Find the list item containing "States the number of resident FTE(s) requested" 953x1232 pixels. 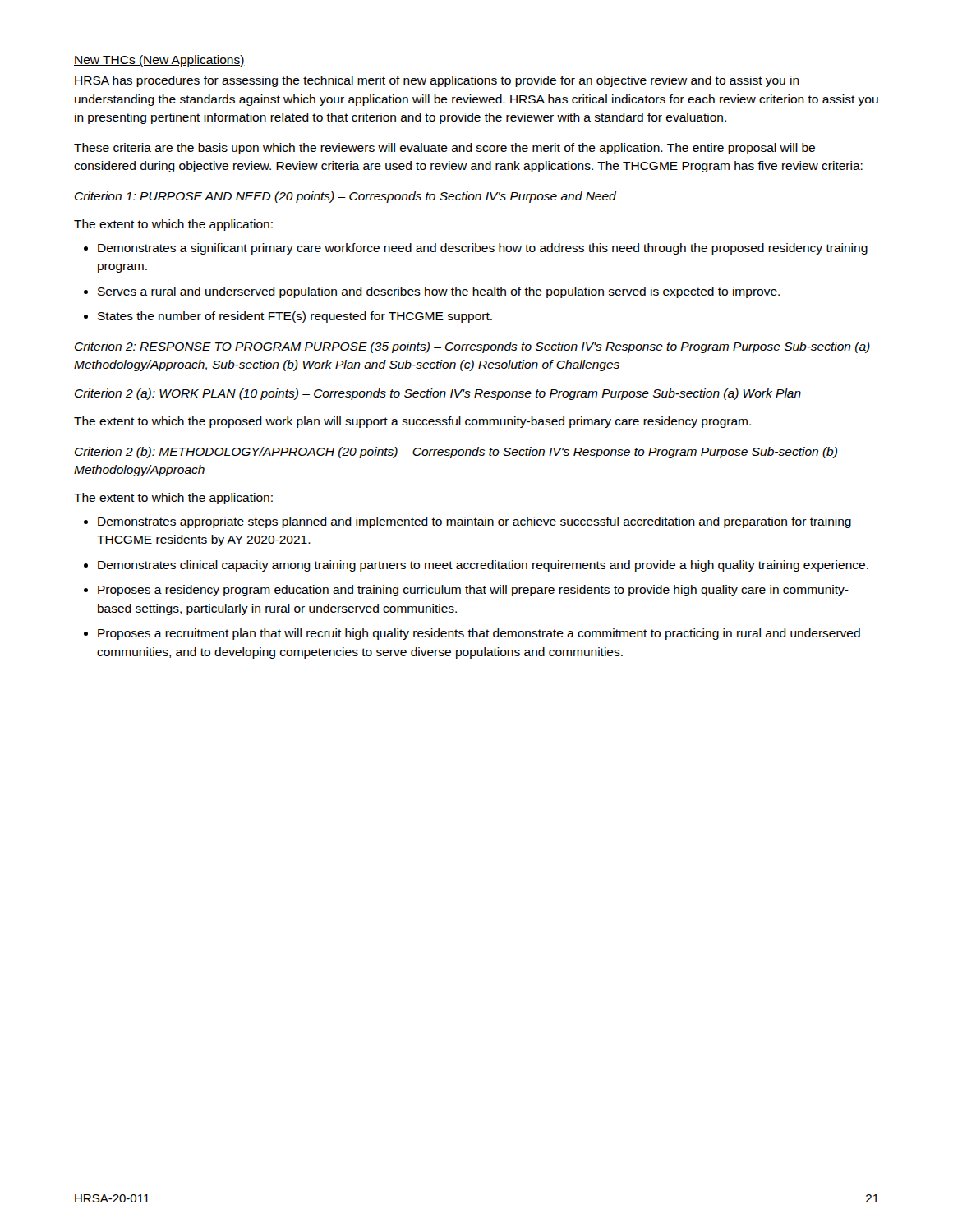(x=295, y=316)
